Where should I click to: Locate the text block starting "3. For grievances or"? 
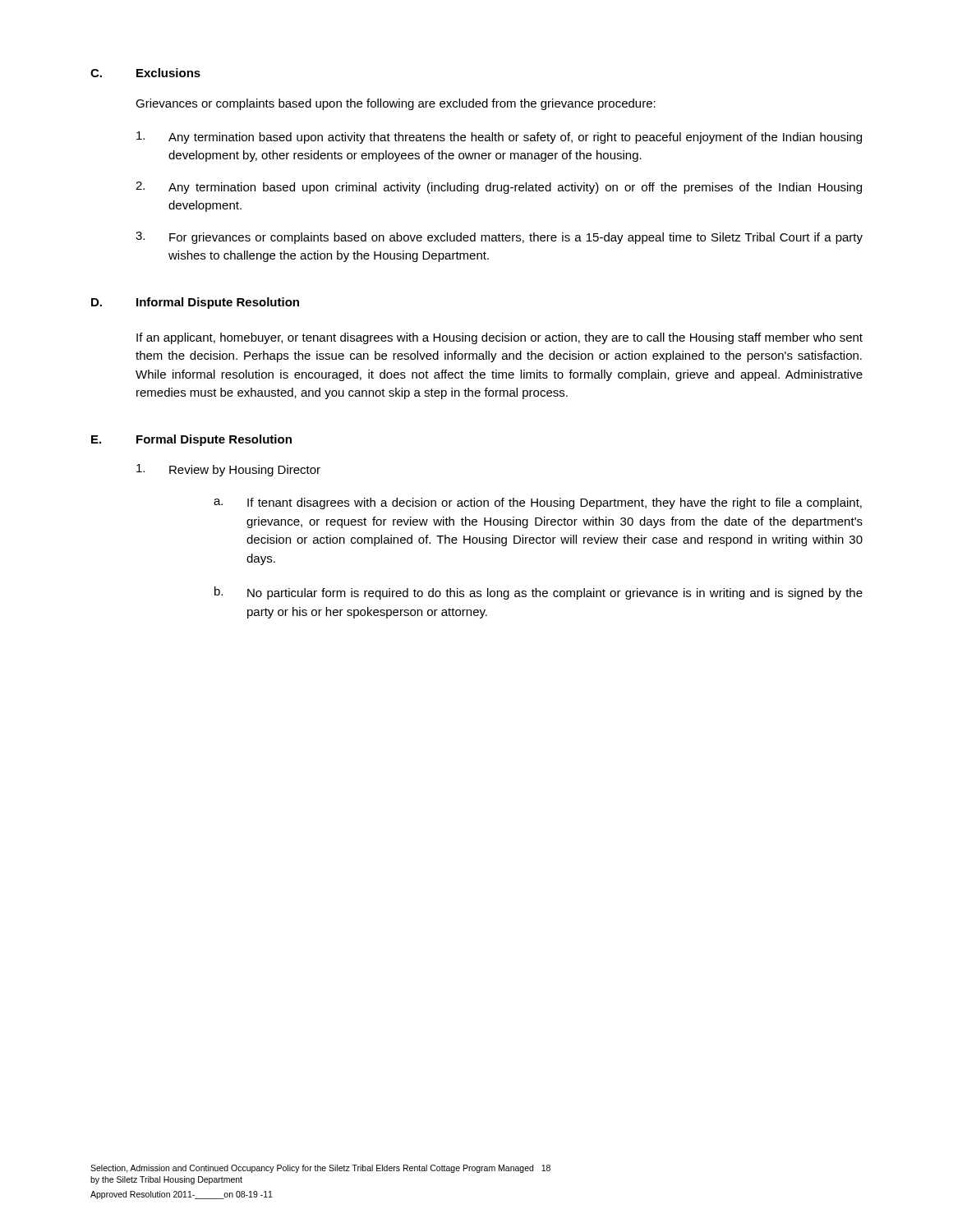(499, 246)
